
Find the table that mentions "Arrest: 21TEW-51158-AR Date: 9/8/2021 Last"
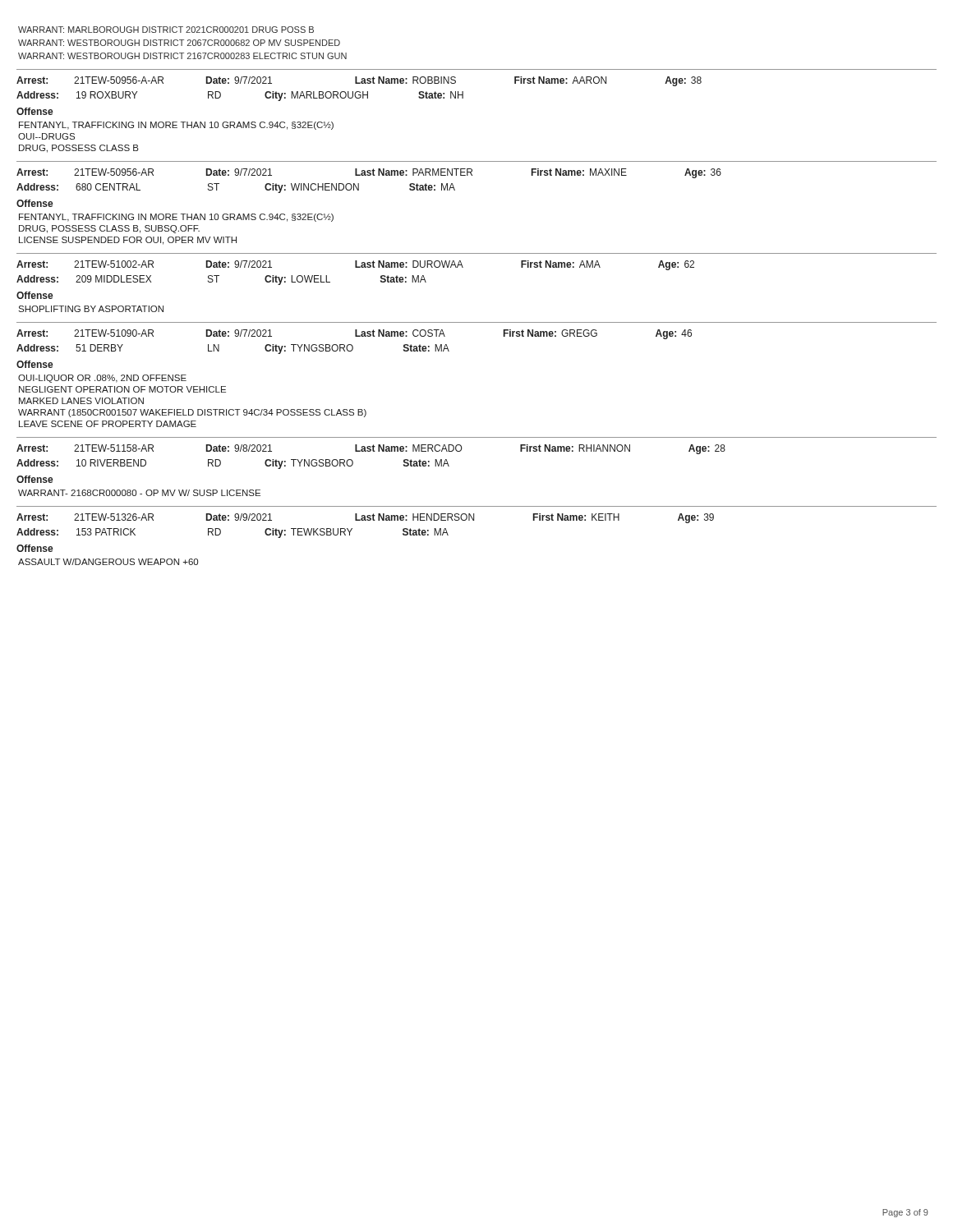pos(476,453)
